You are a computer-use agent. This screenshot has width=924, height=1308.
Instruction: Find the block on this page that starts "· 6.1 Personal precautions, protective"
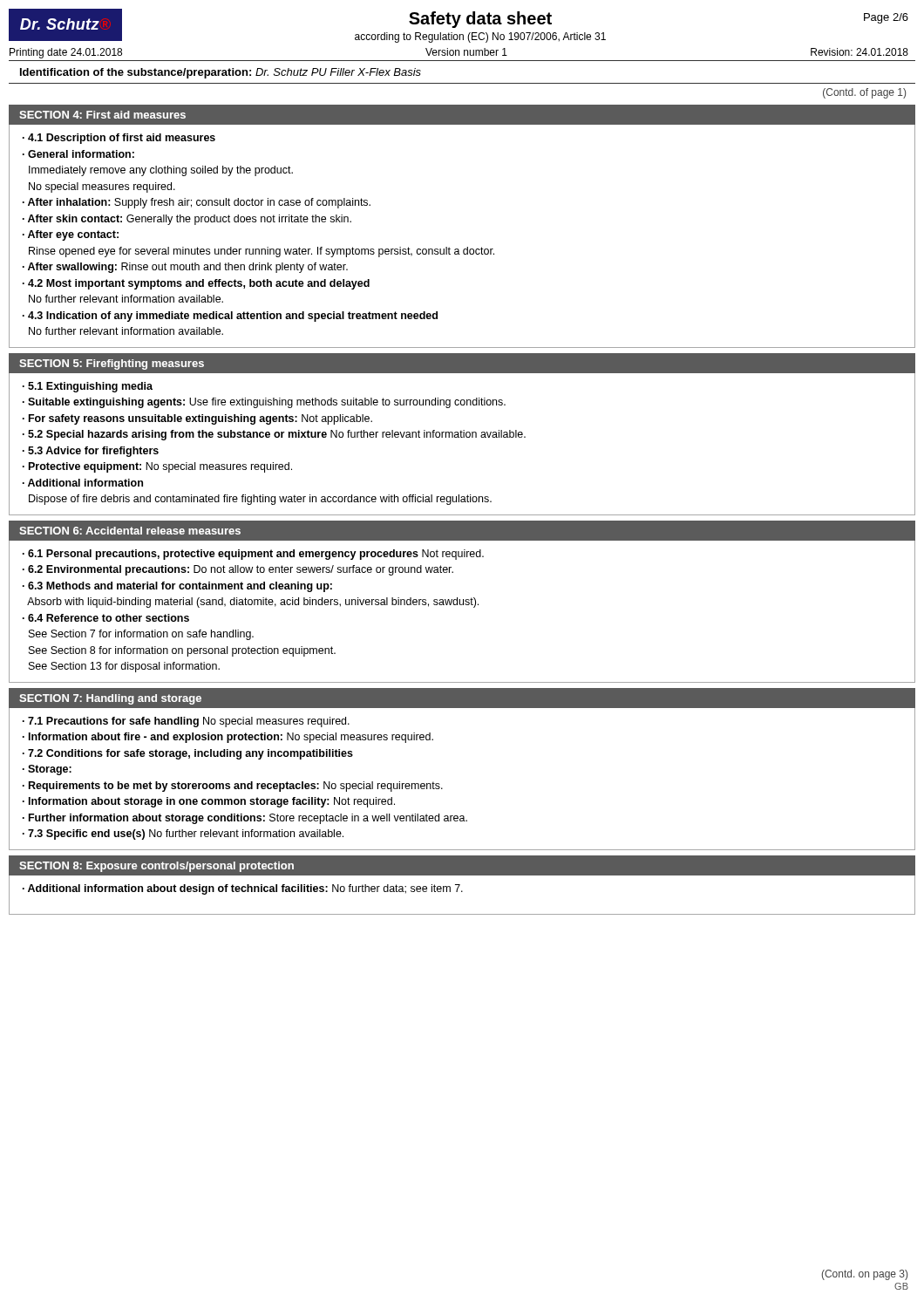tap(253, 553)
